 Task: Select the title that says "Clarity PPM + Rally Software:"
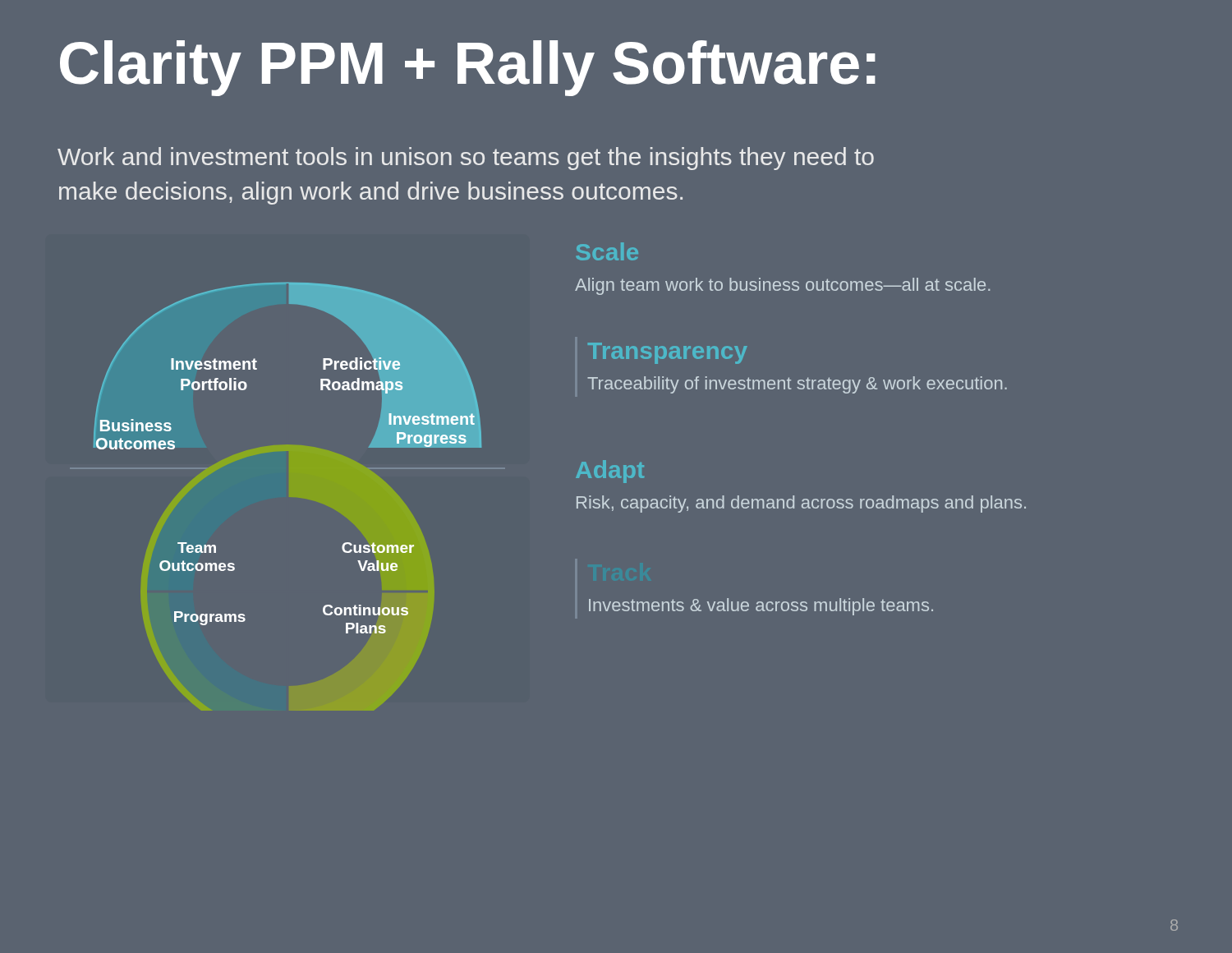616,64
